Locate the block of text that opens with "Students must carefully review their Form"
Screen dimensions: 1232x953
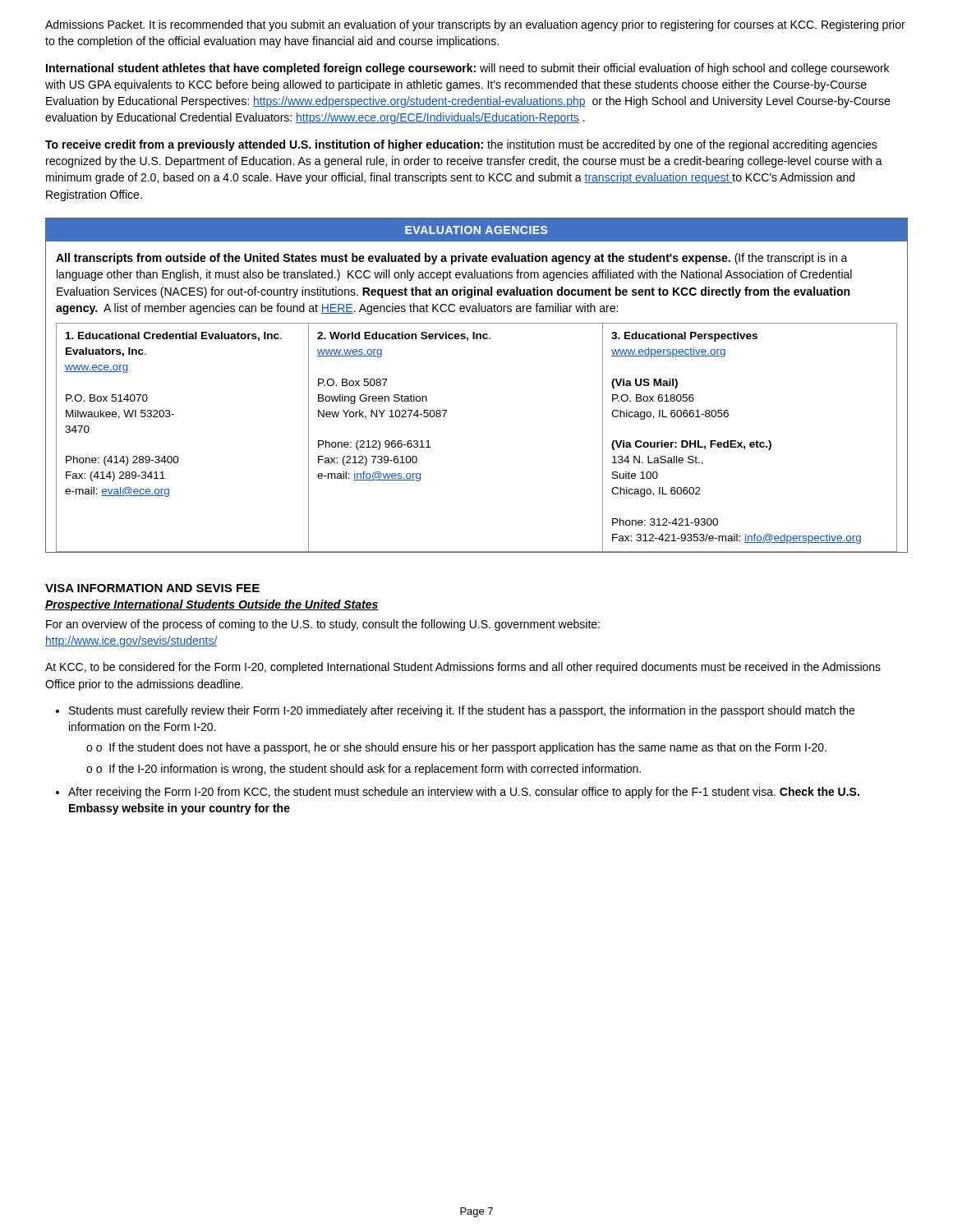pyautogui.click(x=488, y=740)
